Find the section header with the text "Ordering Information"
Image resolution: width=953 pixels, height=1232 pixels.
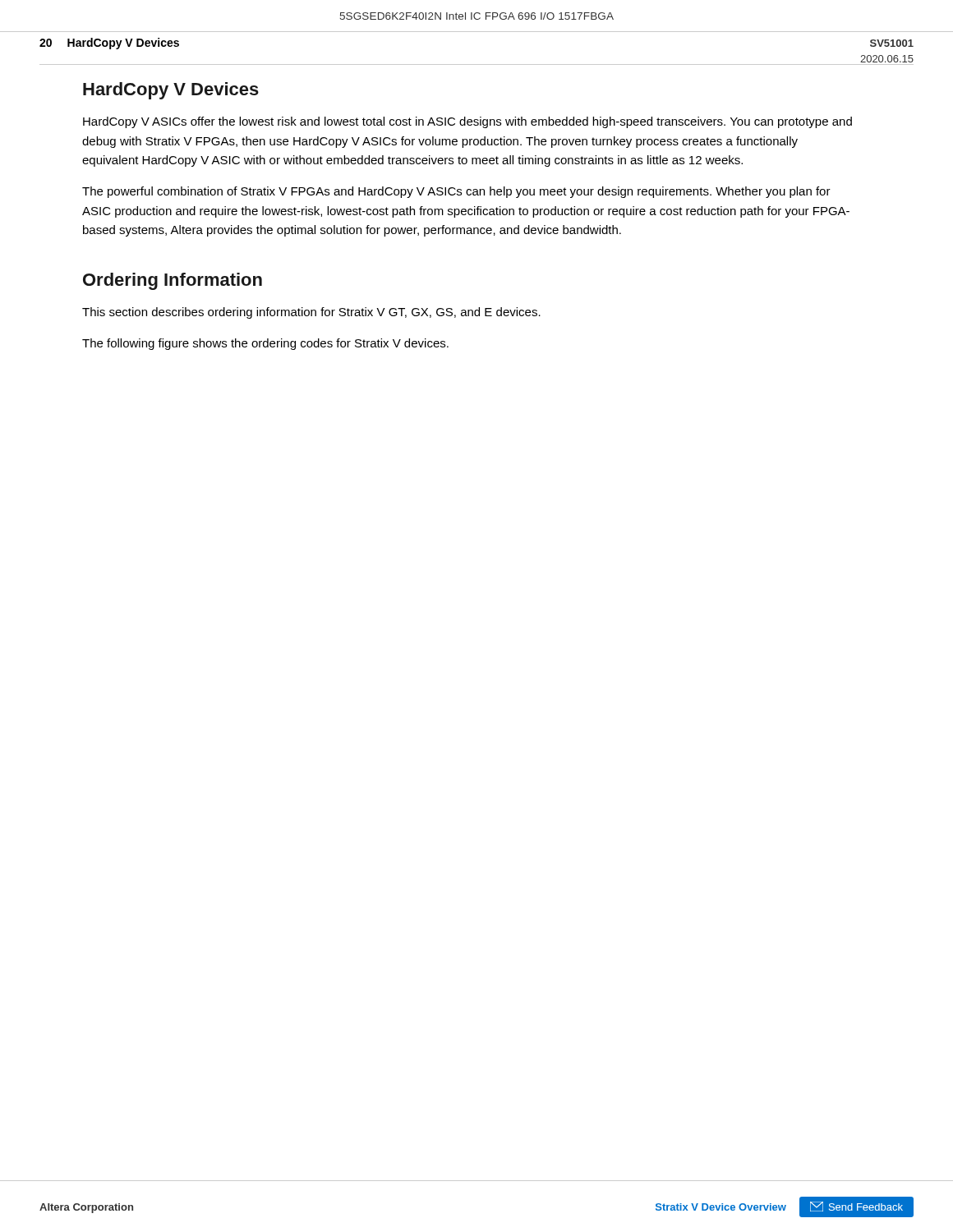(173, 280)
